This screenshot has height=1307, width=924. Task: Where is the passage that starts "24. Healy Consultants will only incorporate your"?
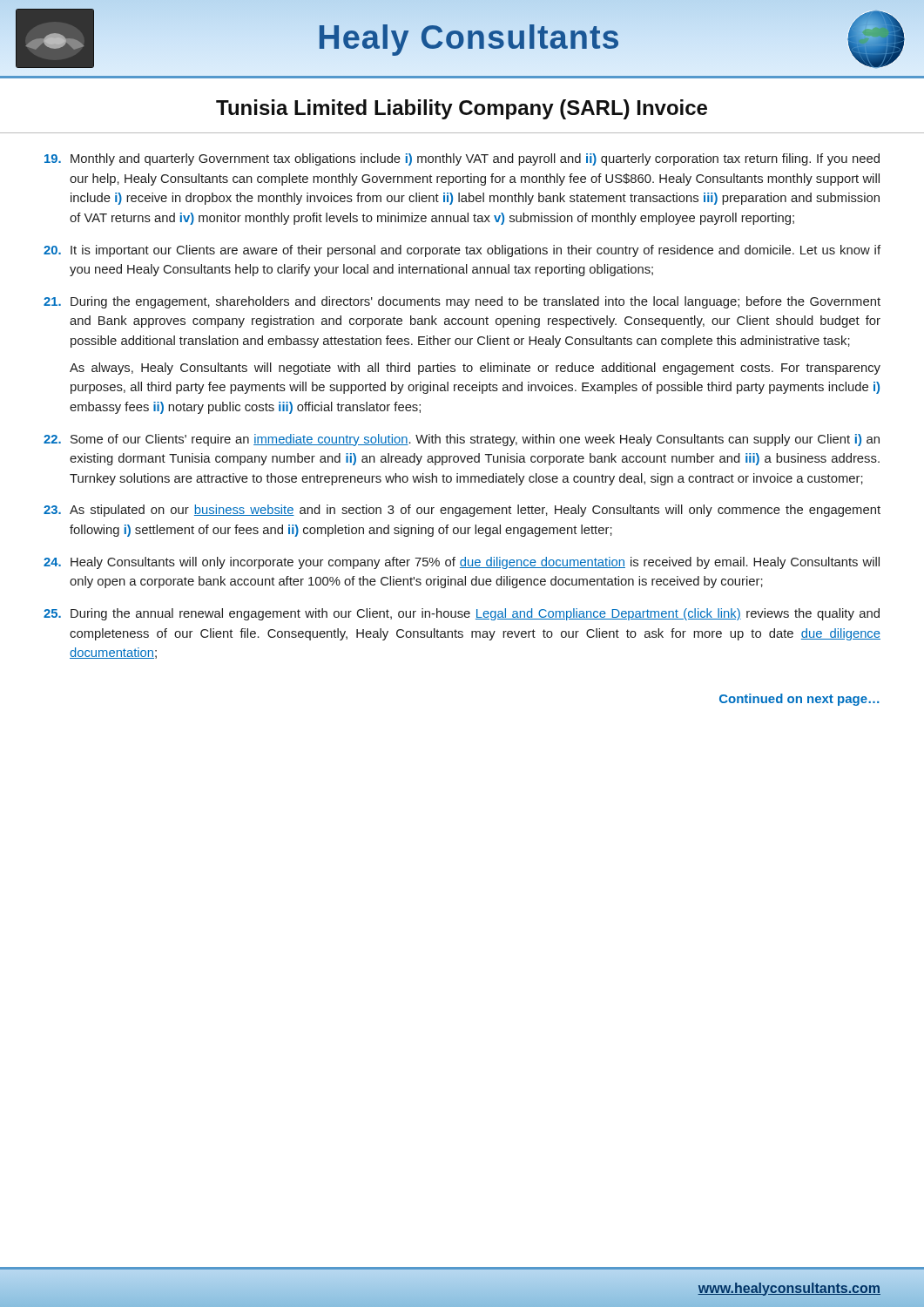[462, 572]
